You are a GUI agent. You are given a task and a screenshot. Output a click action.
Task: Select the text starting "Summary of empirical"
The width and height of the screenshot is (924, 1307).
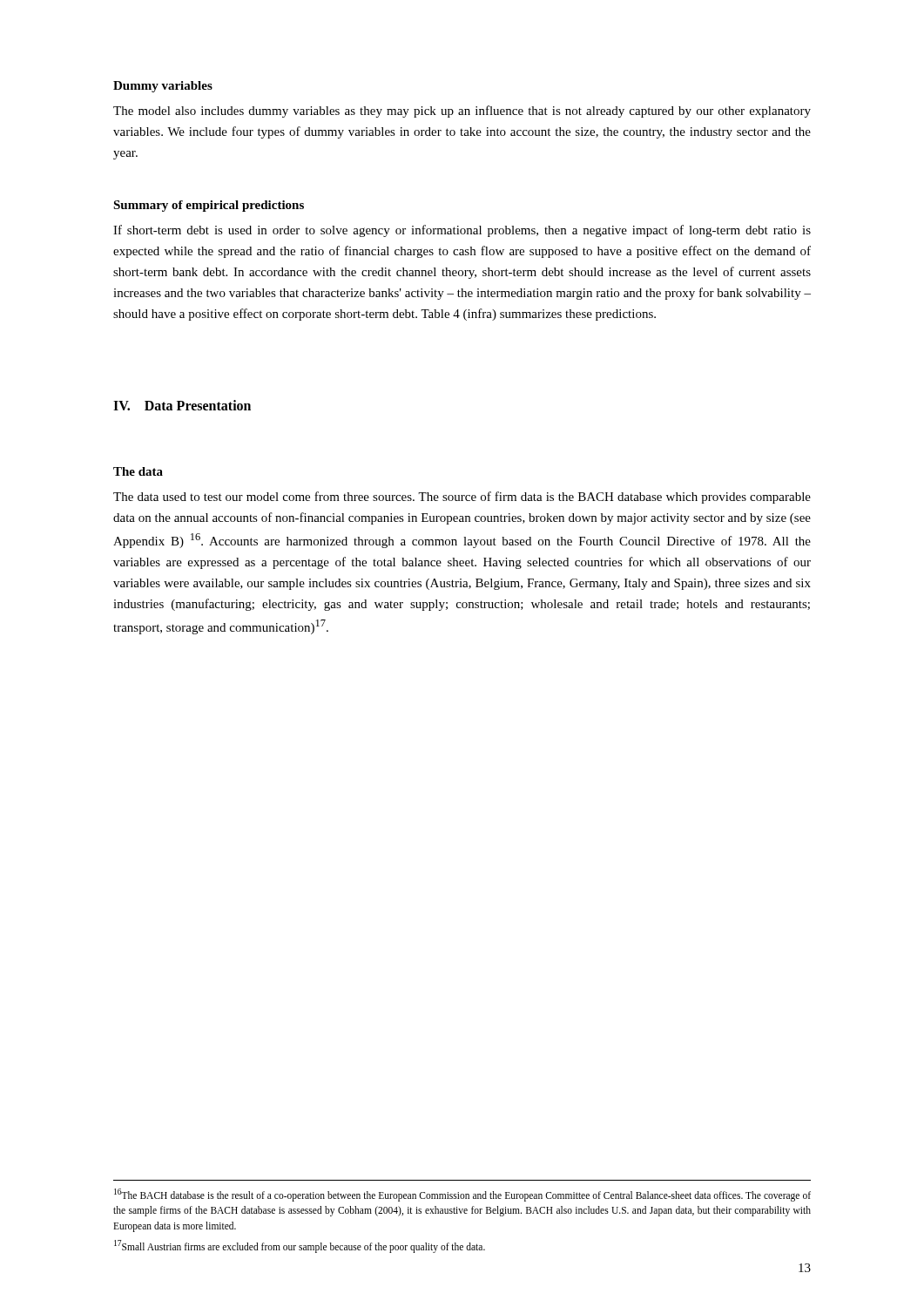(209, 205)
